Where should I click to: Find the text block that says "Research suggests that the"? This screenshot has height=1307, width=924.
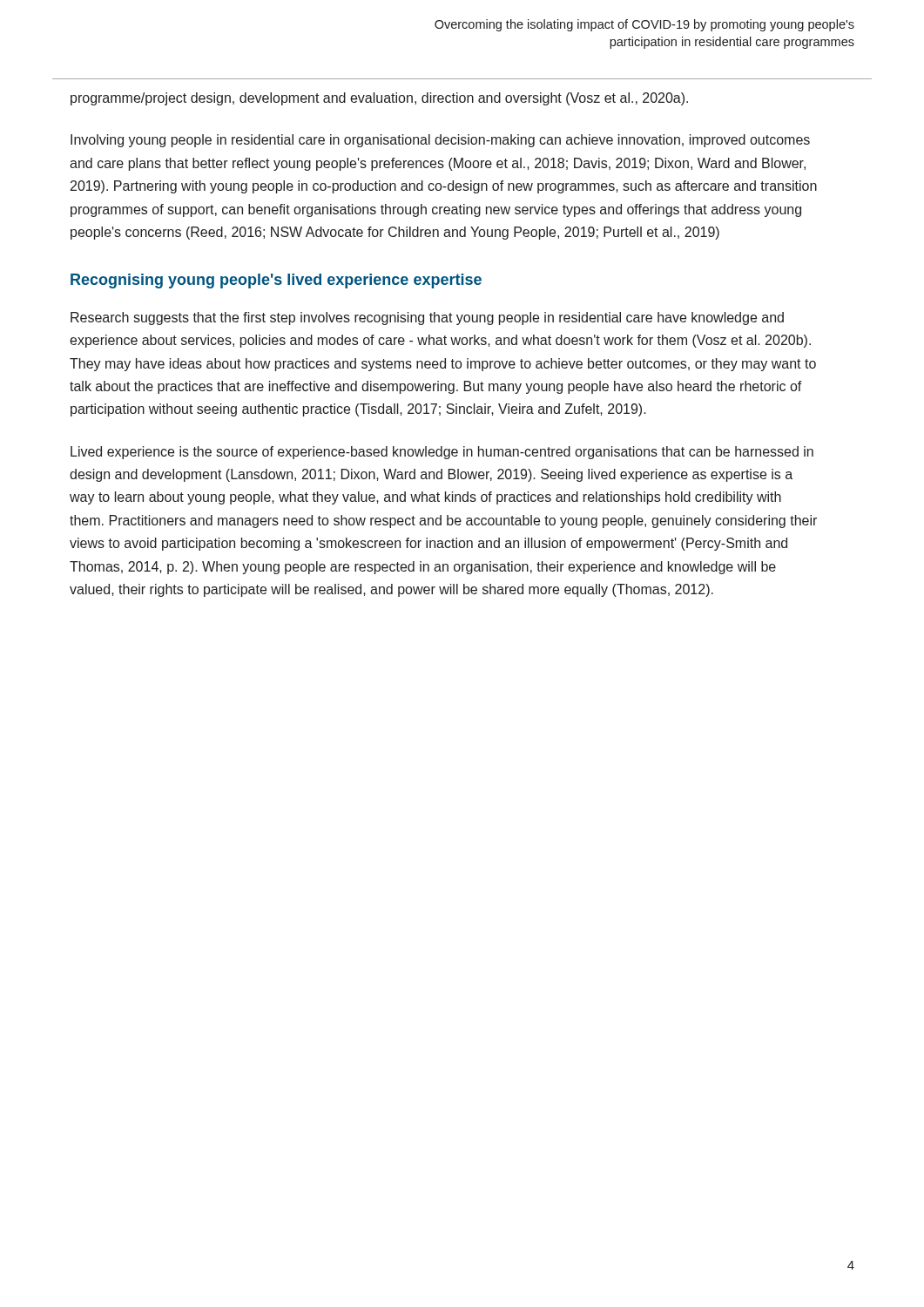pyautogui.click(x=443, y=363)
